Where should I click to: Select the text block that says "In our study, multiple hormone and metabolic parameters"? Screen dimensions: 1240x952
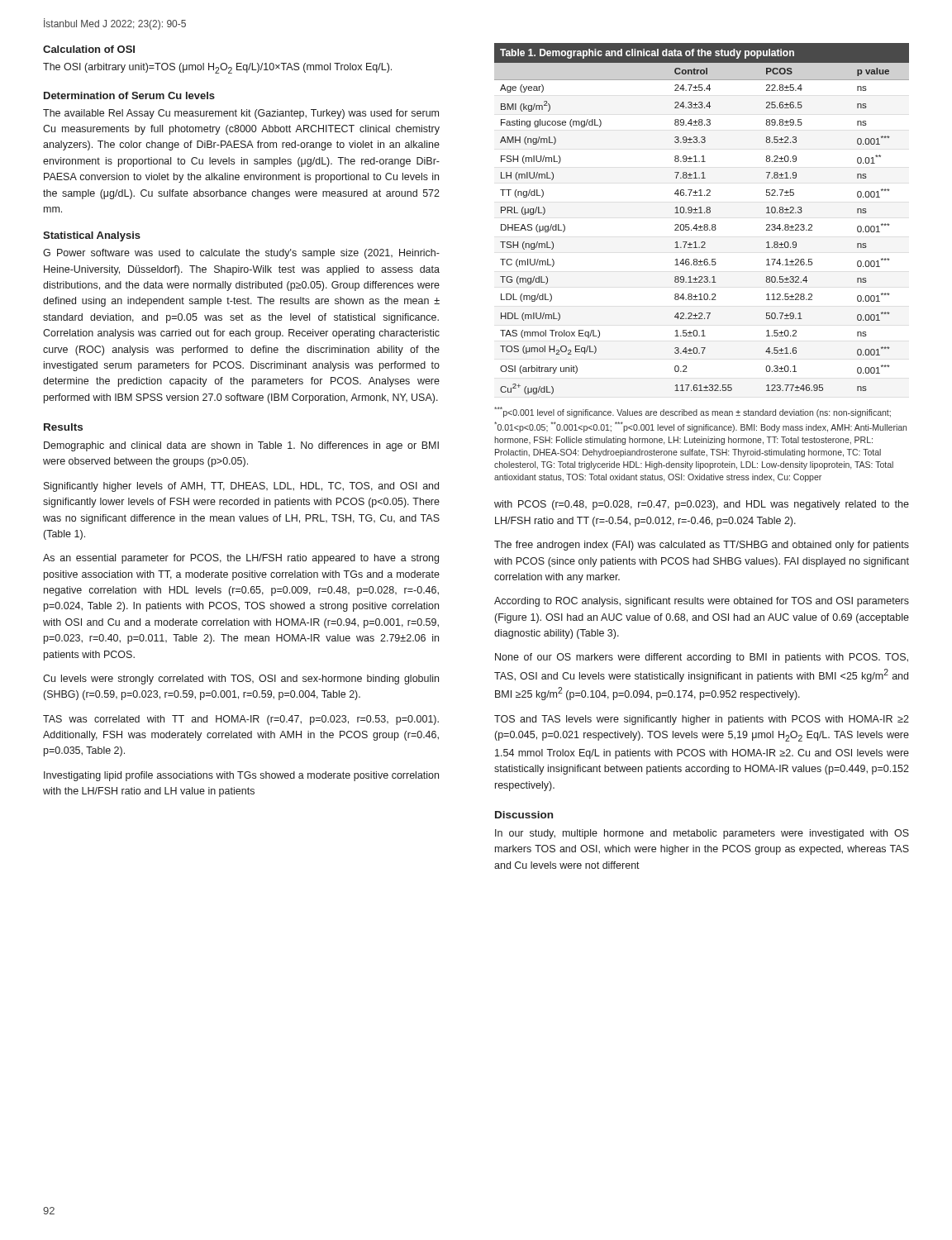pos(702,849)
